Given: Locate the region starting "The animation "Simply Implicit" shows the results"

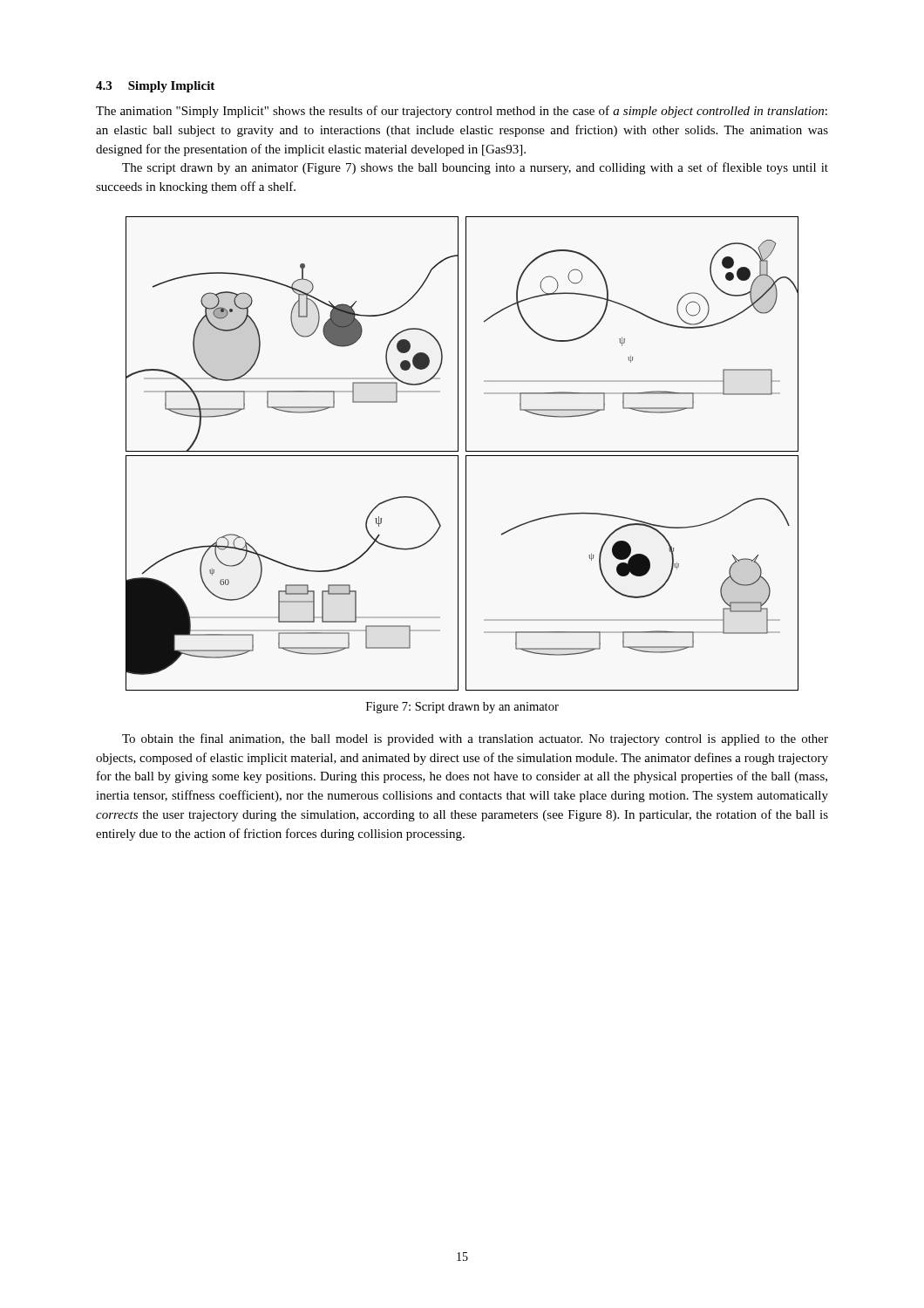Looking at the screenshot, I should tap(462, 130).
